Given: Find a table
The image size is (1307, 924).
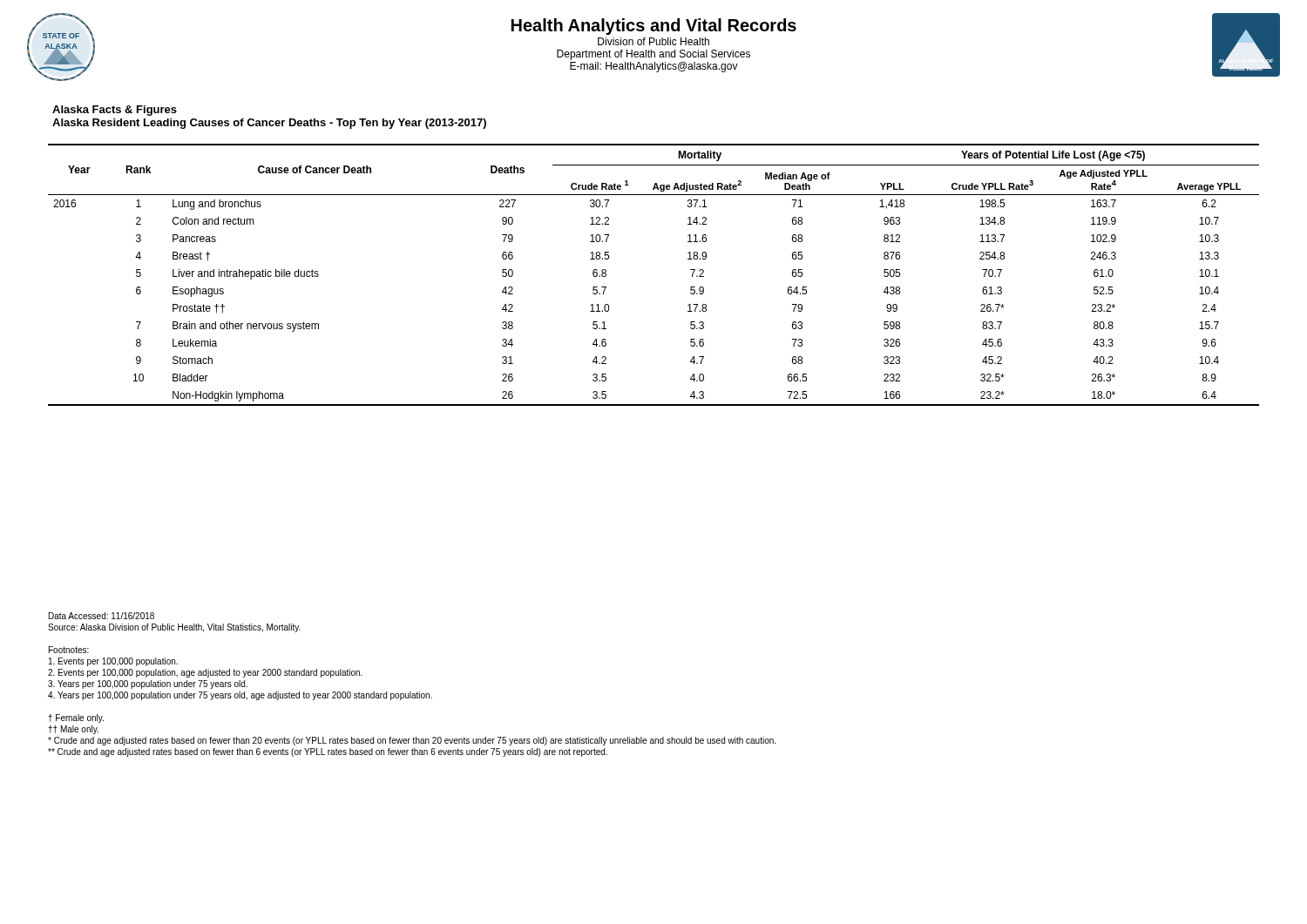Looking at the screenshot, I should tap(654, 275).
